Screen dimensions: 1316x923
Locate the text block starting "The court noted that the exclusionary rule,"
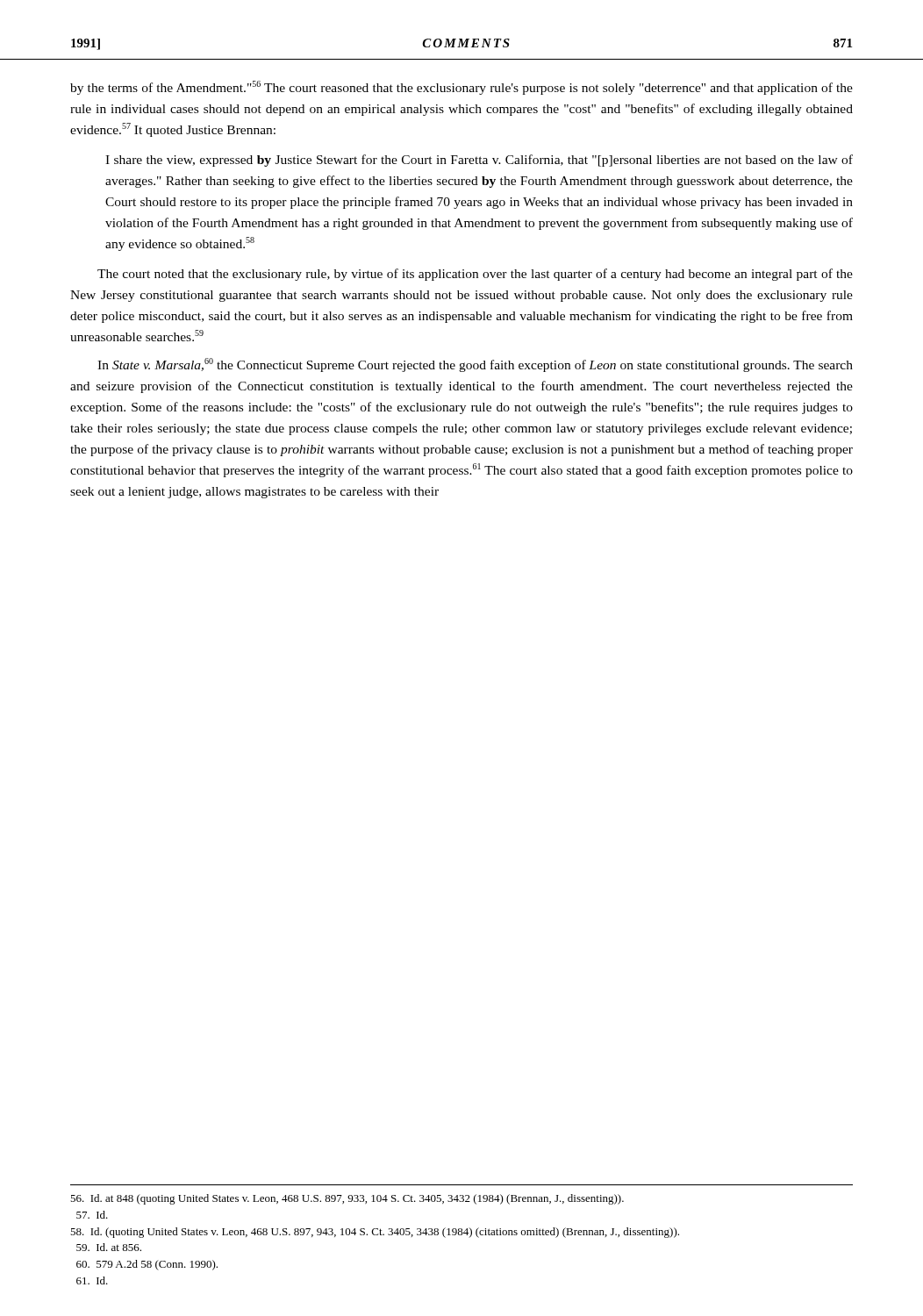point(462,305)
